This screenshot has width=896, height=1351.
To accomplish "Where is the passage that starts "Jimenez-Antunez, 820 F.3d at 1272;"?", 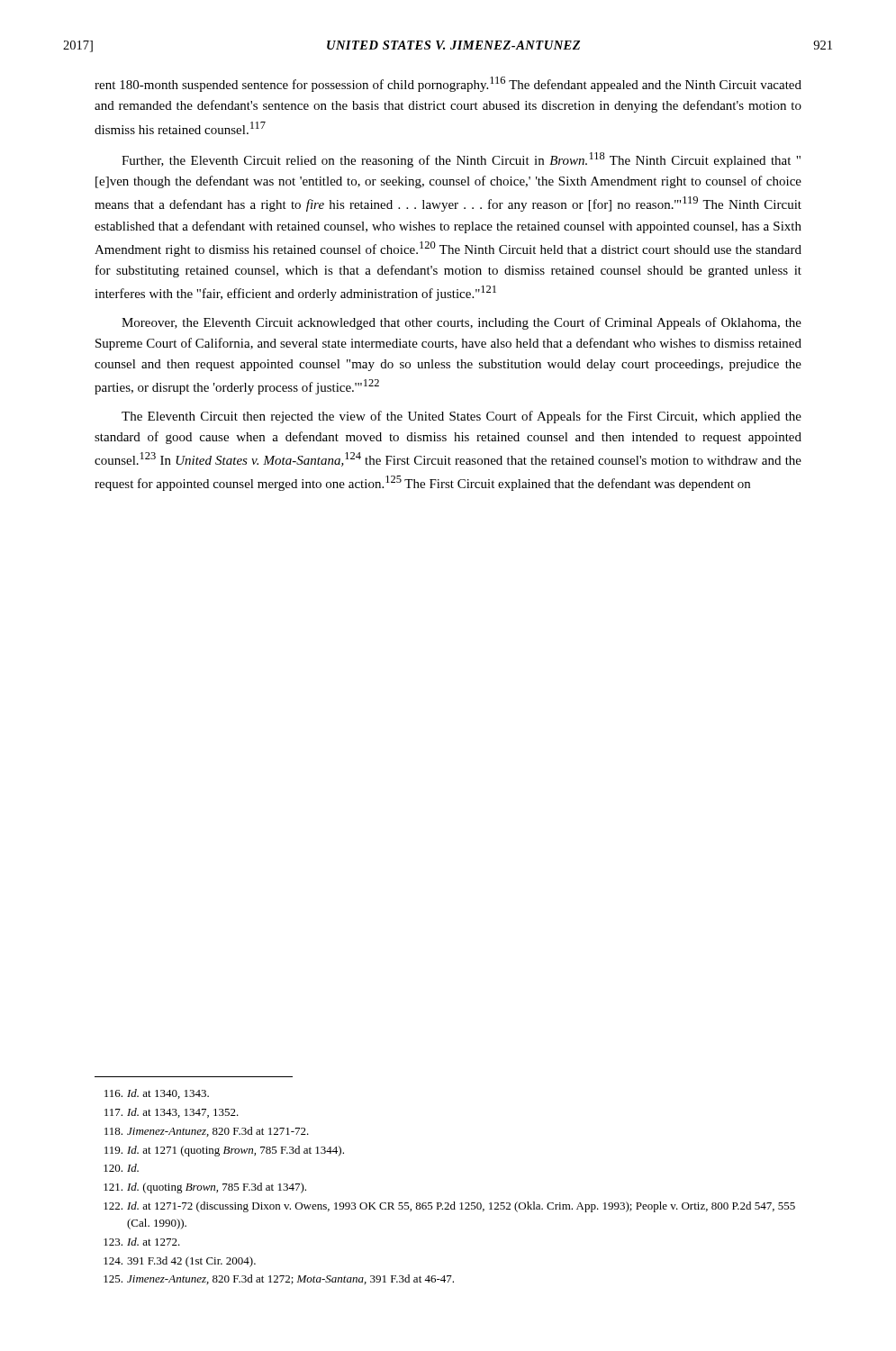I will click(448, 1280).
